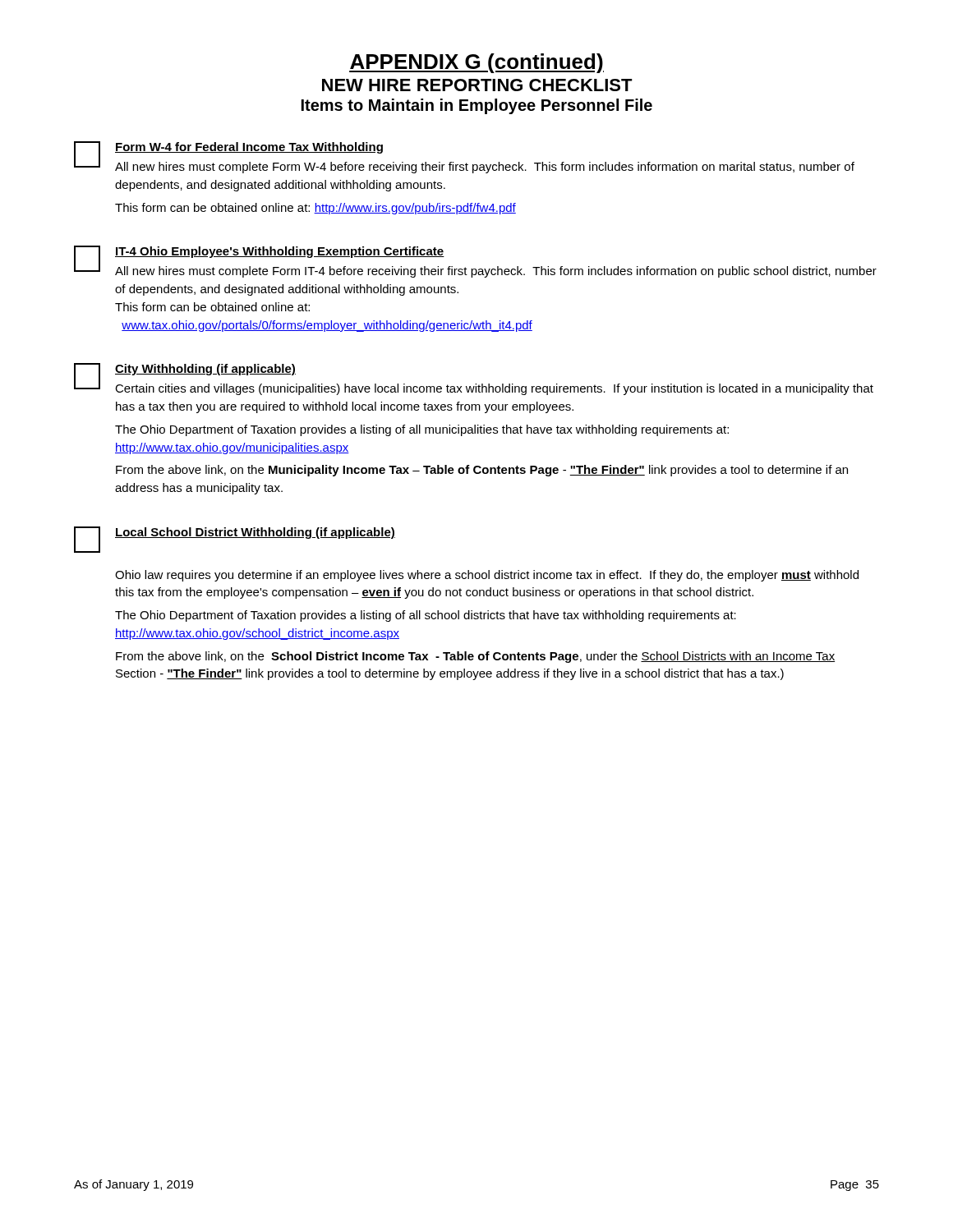Find the block on this page that starts "From the above link, on the School"
The width and height of the screenshot is (953, 1232).
click(x=475, y=664)
